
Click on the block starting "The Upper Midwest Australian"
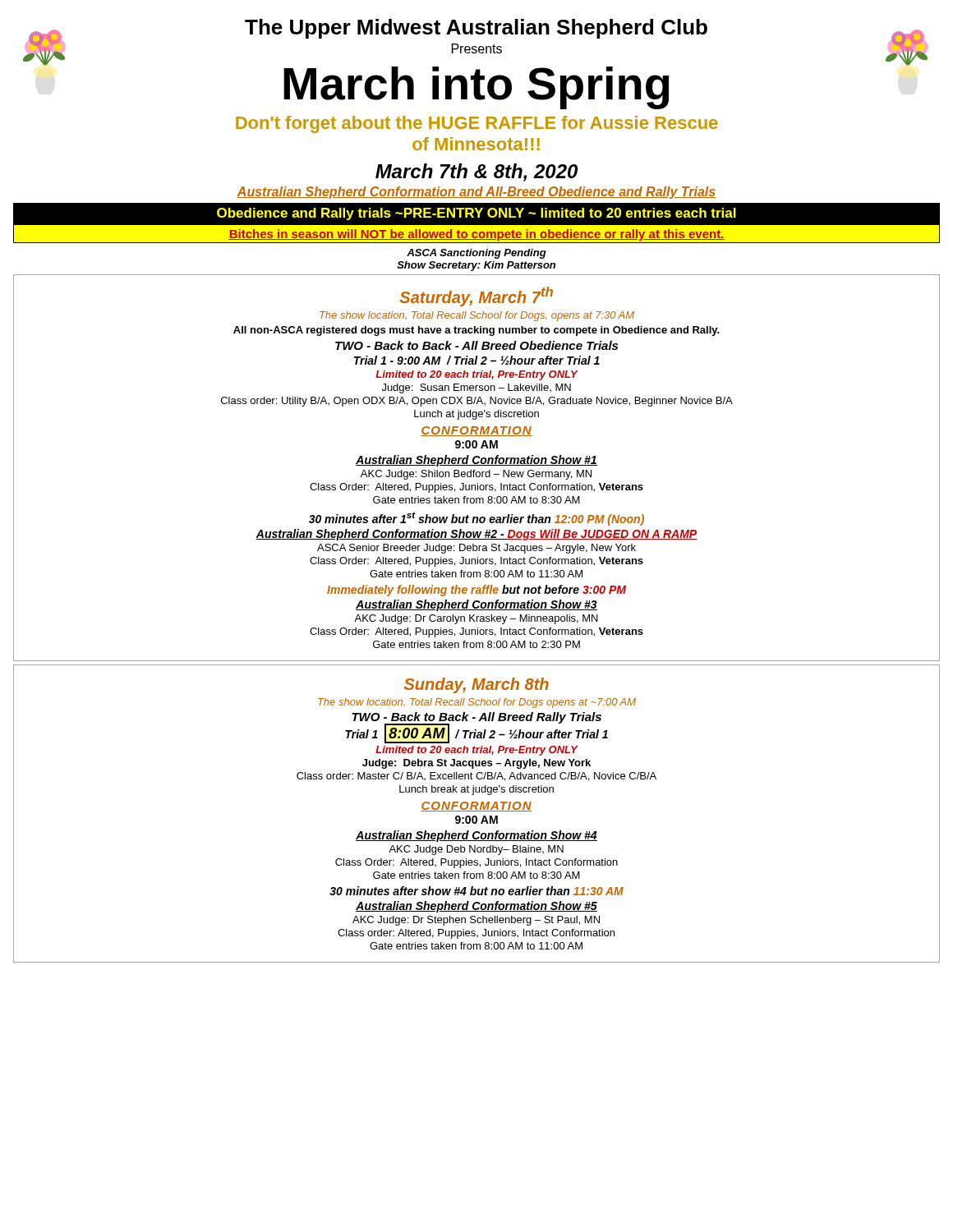coord(476,59)
